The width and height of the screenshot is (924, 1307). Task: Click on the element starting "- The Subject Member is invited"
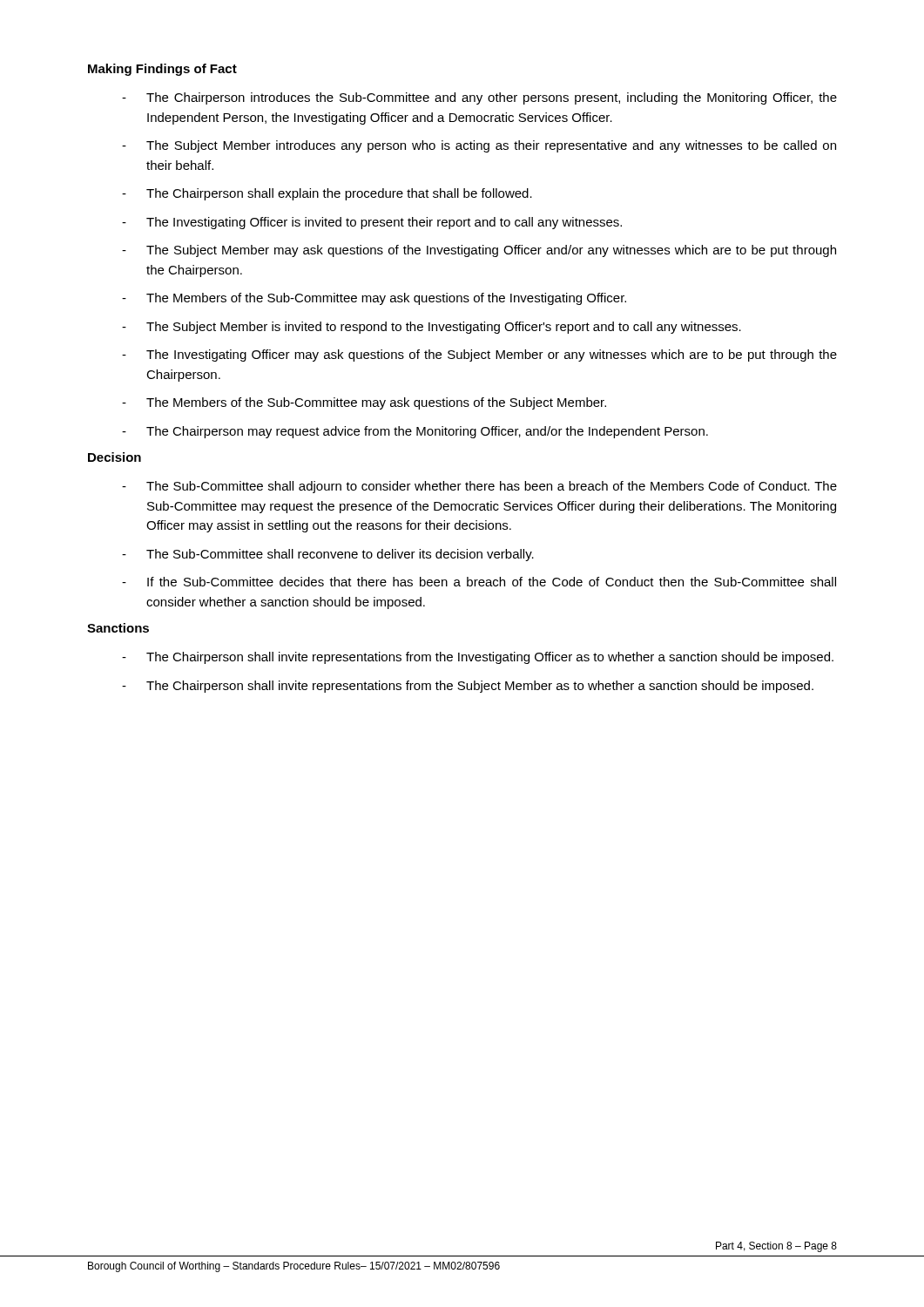[462, 326]
